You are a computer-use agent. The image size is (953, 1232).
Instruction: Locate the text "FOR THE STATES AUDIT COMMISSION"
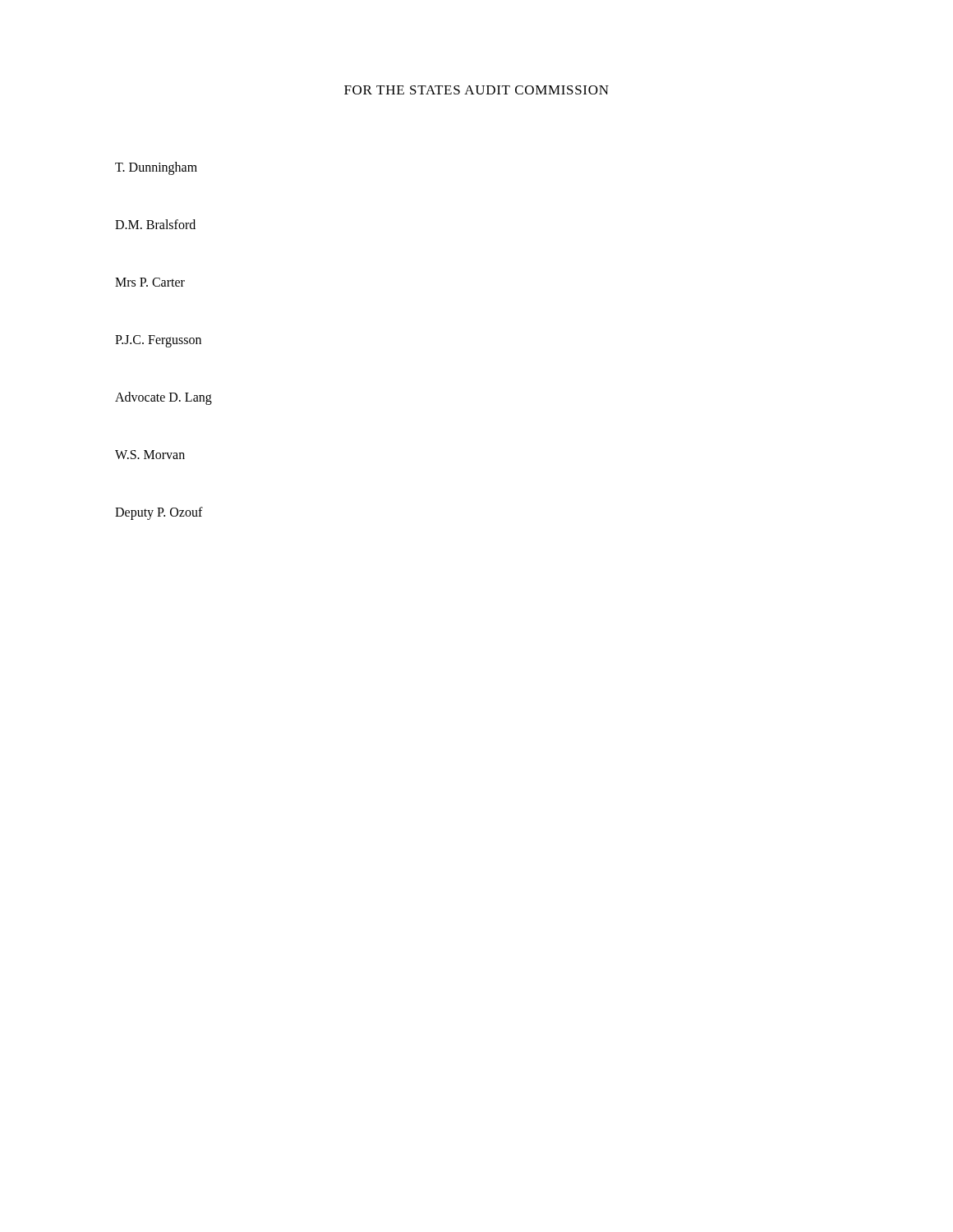point(476,90)
